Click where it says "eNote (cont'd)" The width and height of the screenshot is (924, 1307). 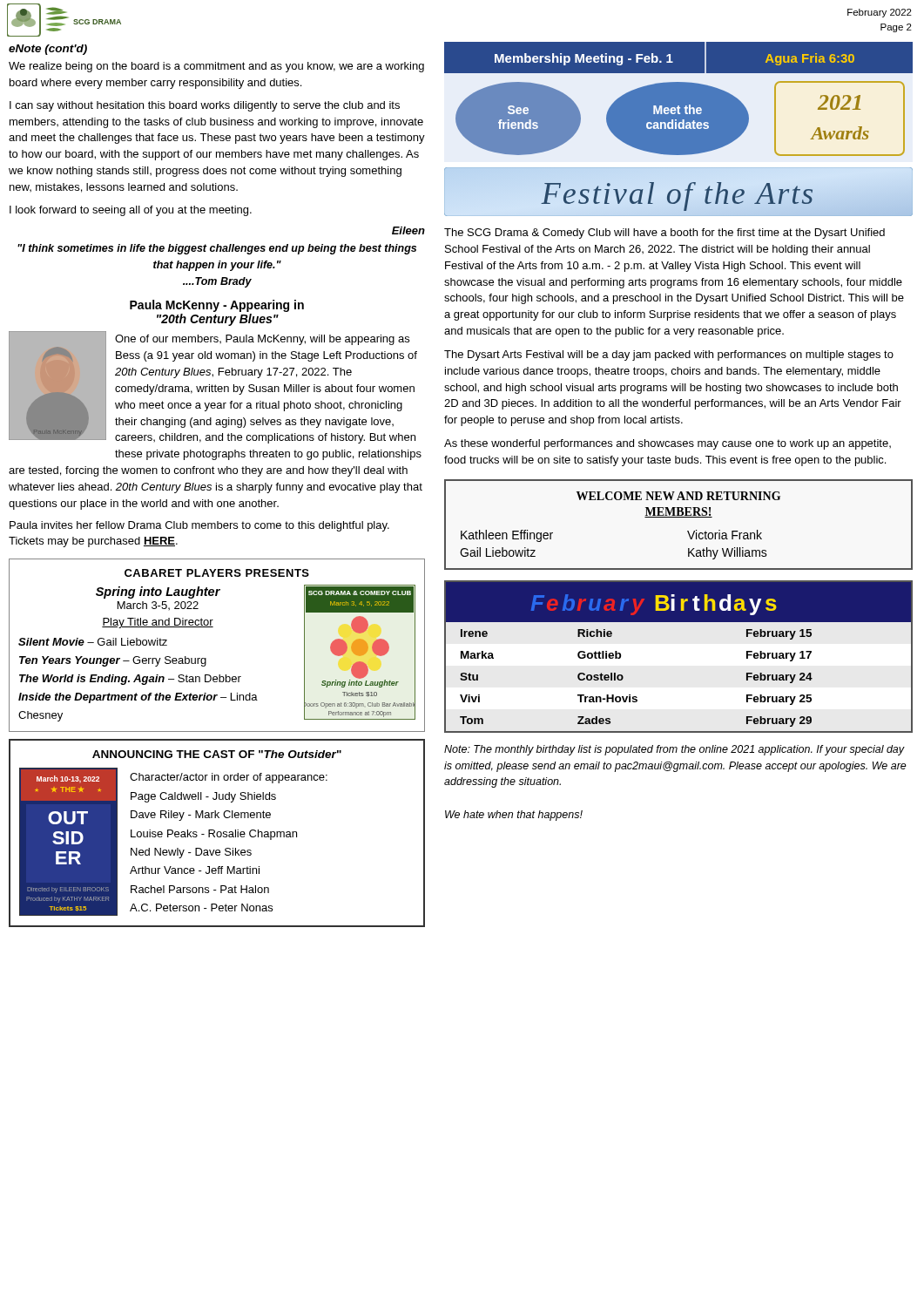(x=48, y=48)
